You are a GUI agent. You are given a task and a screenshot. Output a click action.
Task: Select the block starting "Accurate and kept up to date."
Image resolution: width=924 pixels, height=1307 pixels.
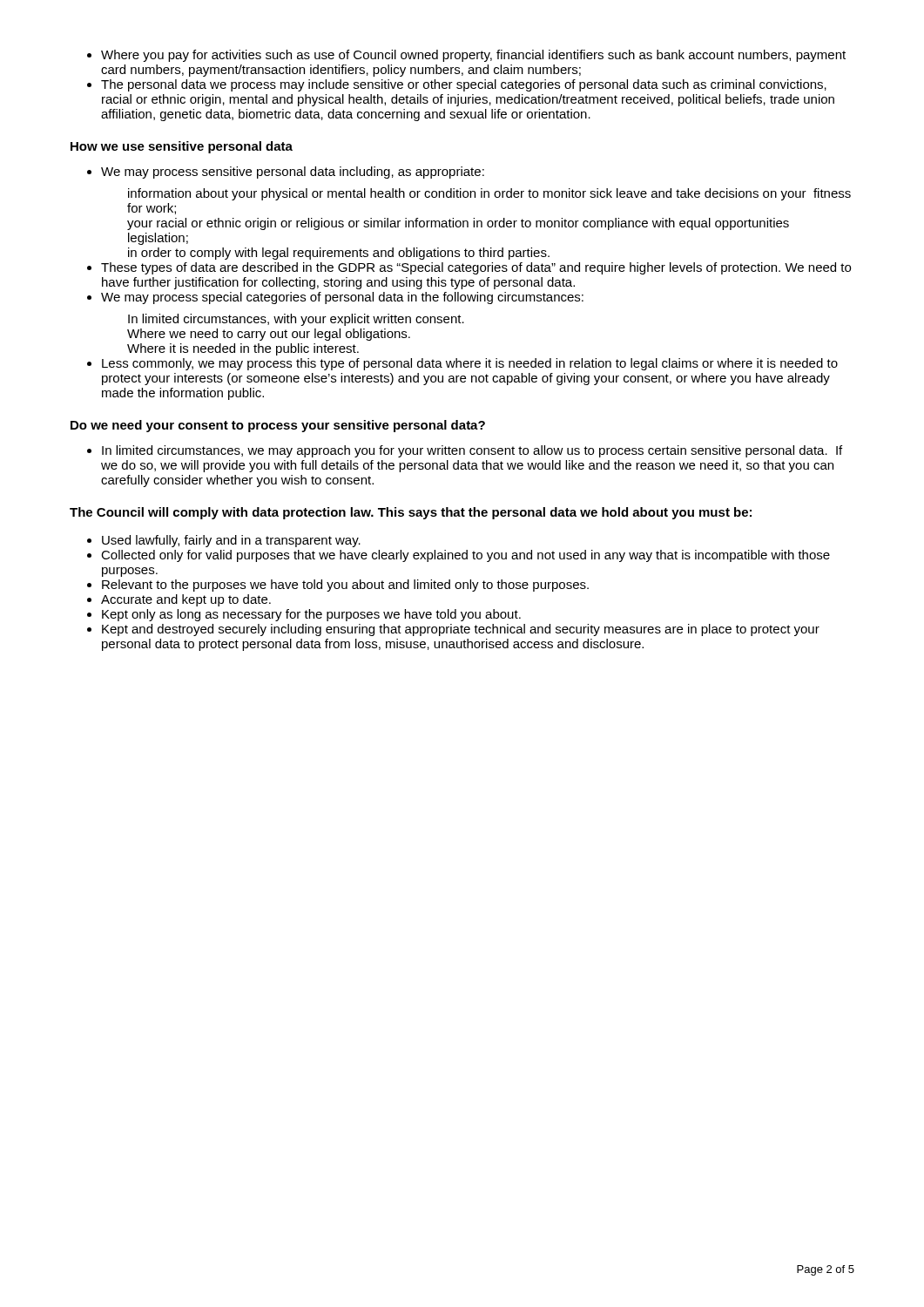478,599
